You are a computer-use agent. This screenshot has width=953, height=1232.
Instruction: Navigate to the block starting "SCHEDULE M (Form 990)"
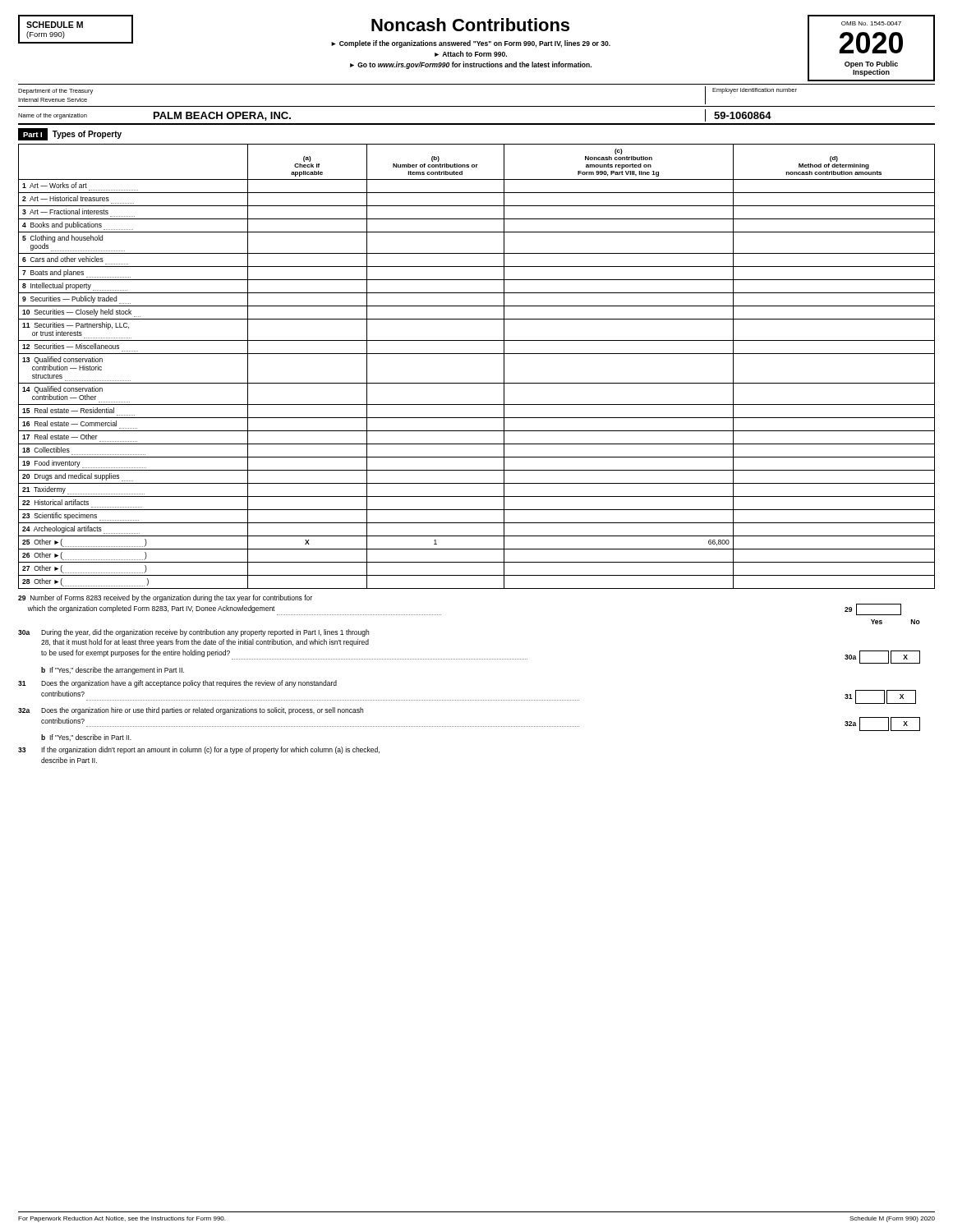(x=76, y=29)
